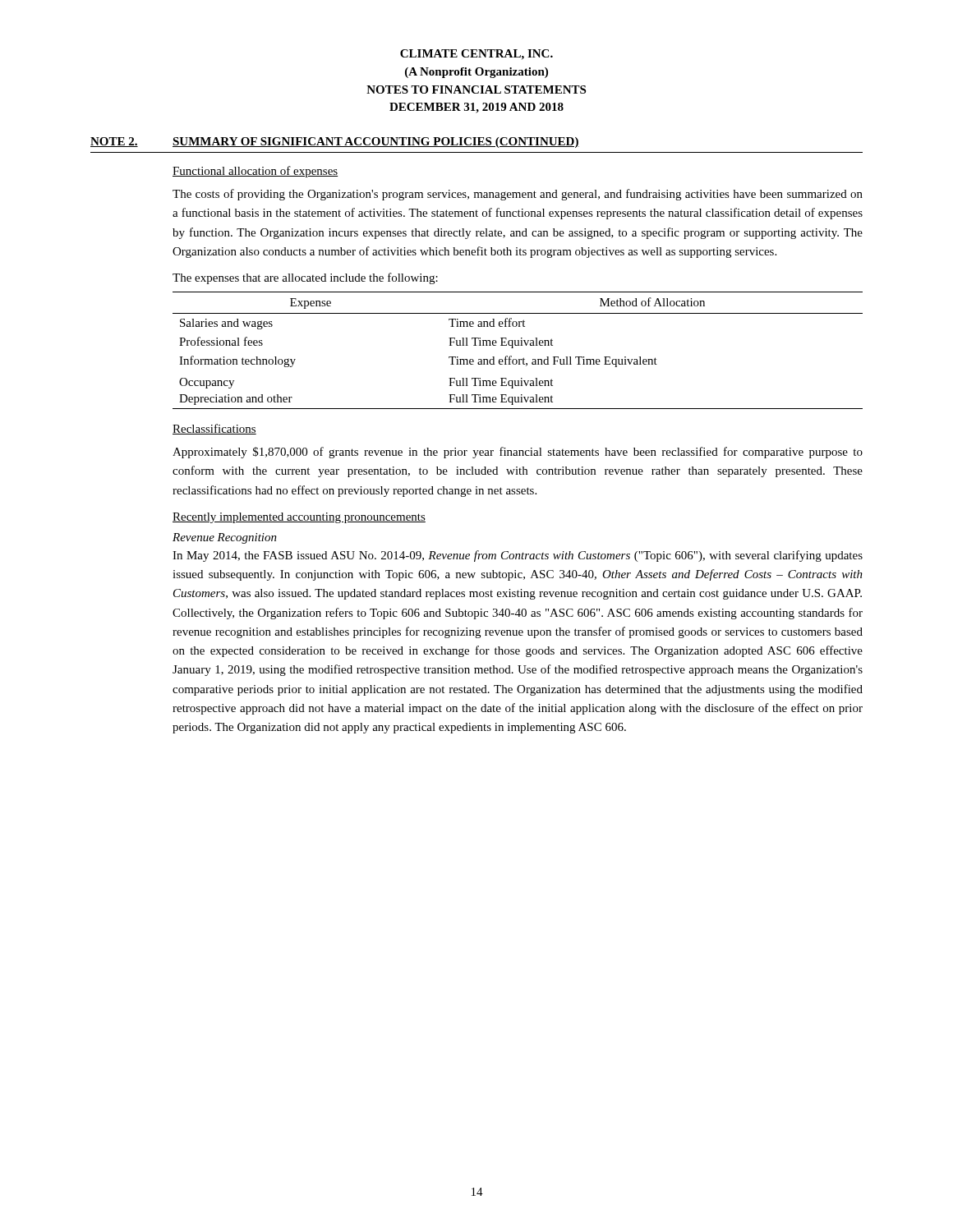Navigate to the region starting "The costs of"
The height and width of the screenshot is (1232, 953).
coord(518,222)
